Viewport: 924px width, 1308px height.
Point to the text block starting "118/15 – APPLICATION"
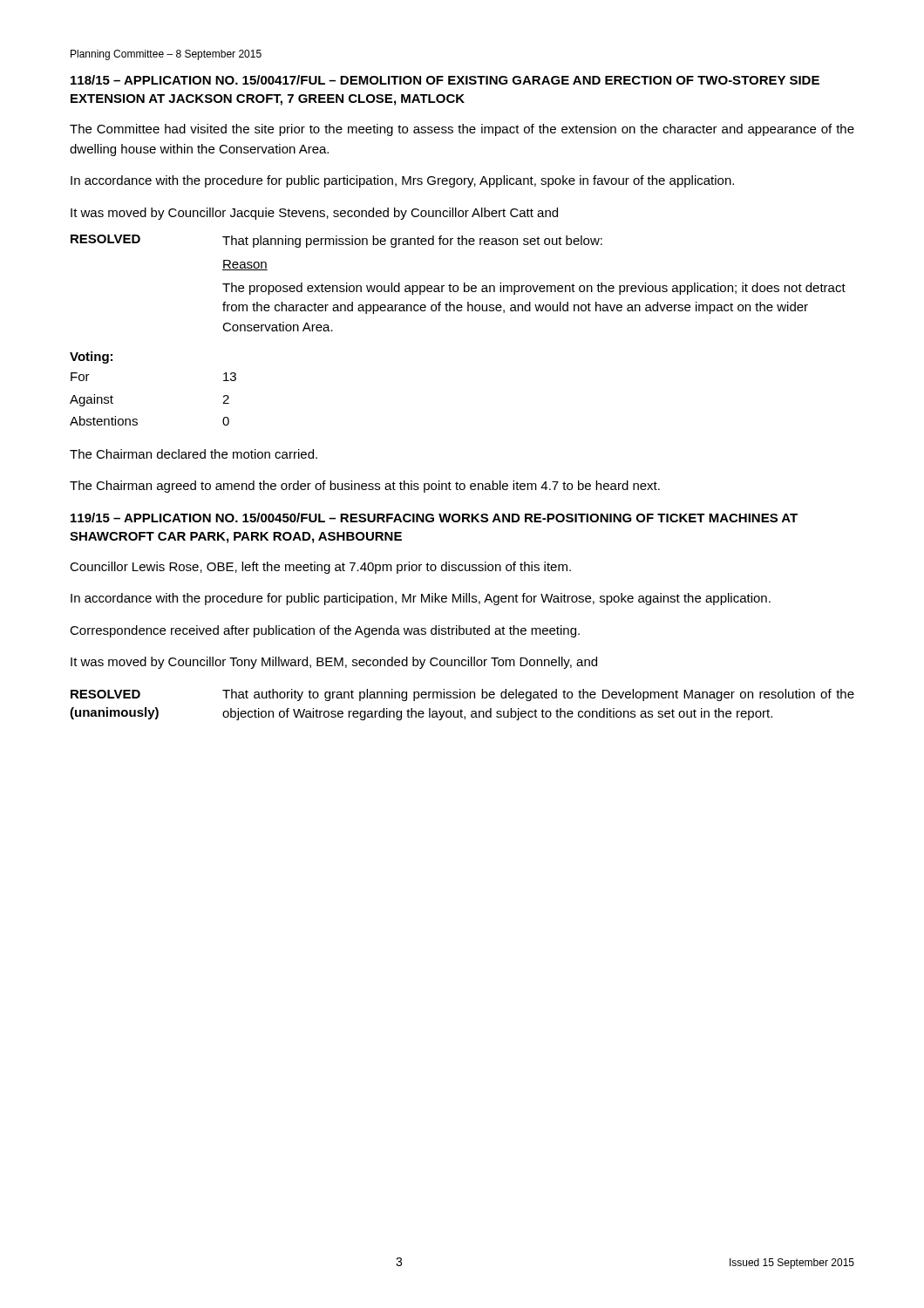click(x=445, y=89)
